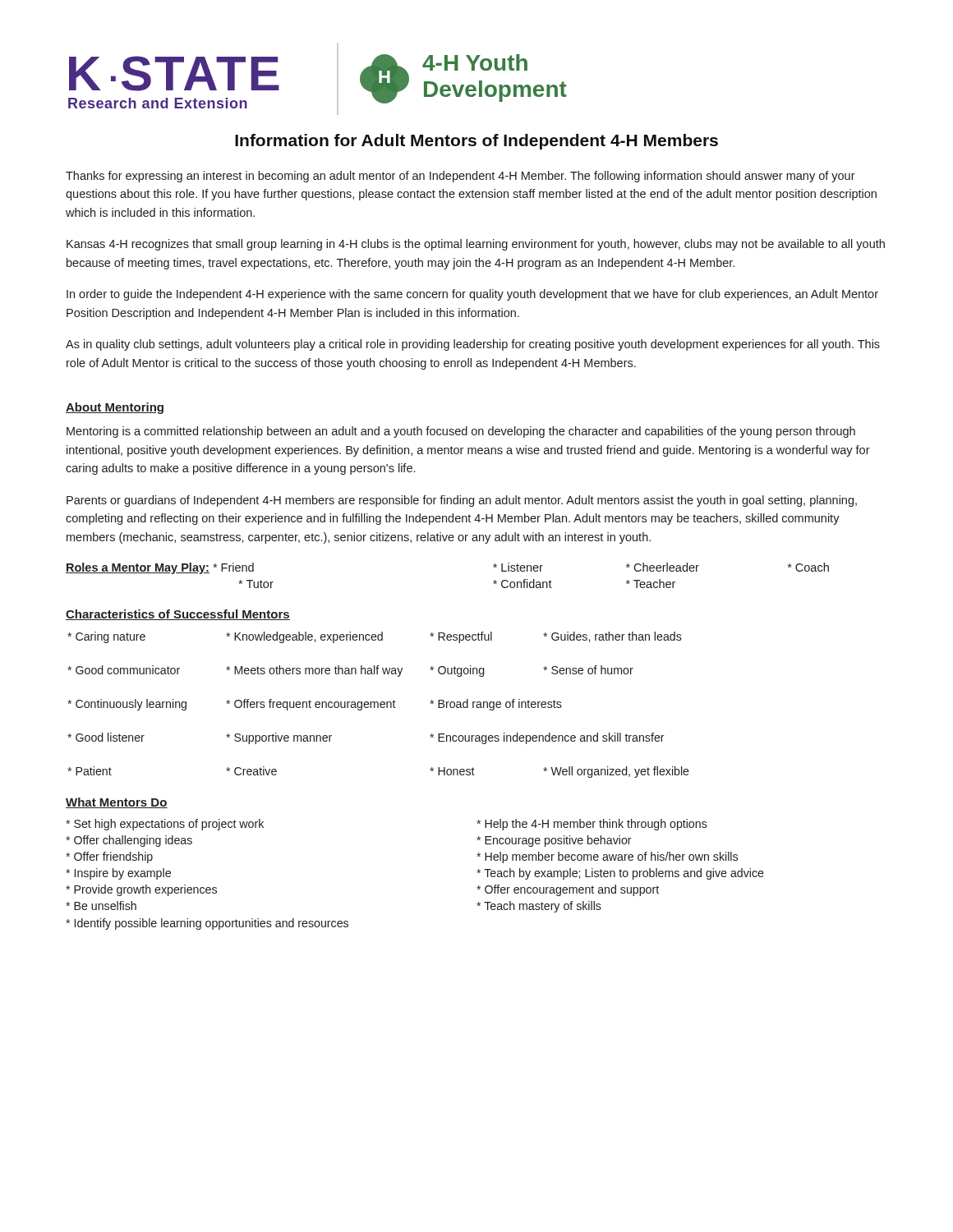Select the passage starting "As in quality club settings, adult volunteers"

point(473,354)
